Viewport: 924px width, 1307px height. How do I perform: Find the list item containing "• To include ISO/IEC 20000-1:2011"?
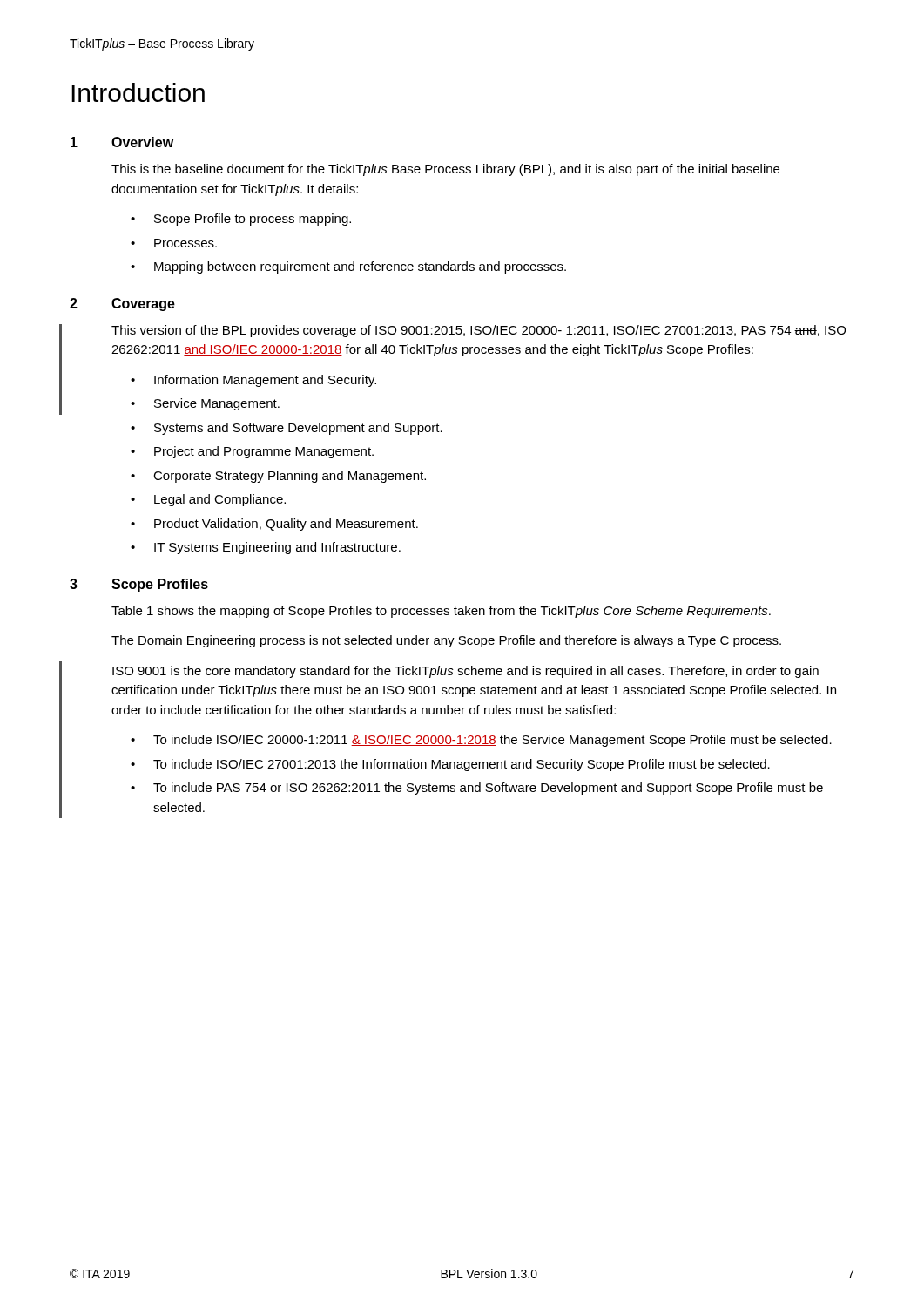(481, 740)
